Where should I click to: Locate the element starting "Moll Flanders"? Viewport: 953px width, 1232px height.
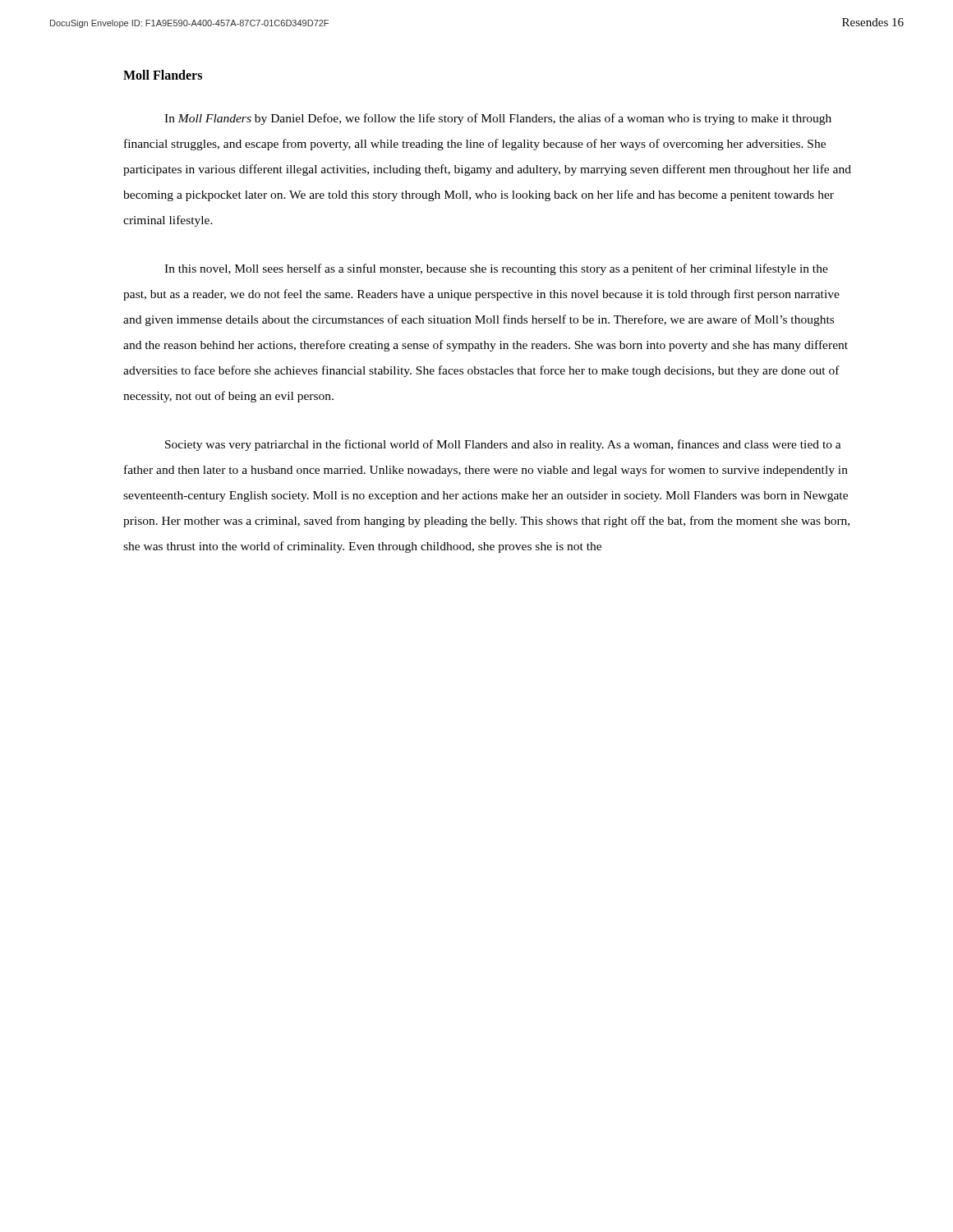coord(163,75)
